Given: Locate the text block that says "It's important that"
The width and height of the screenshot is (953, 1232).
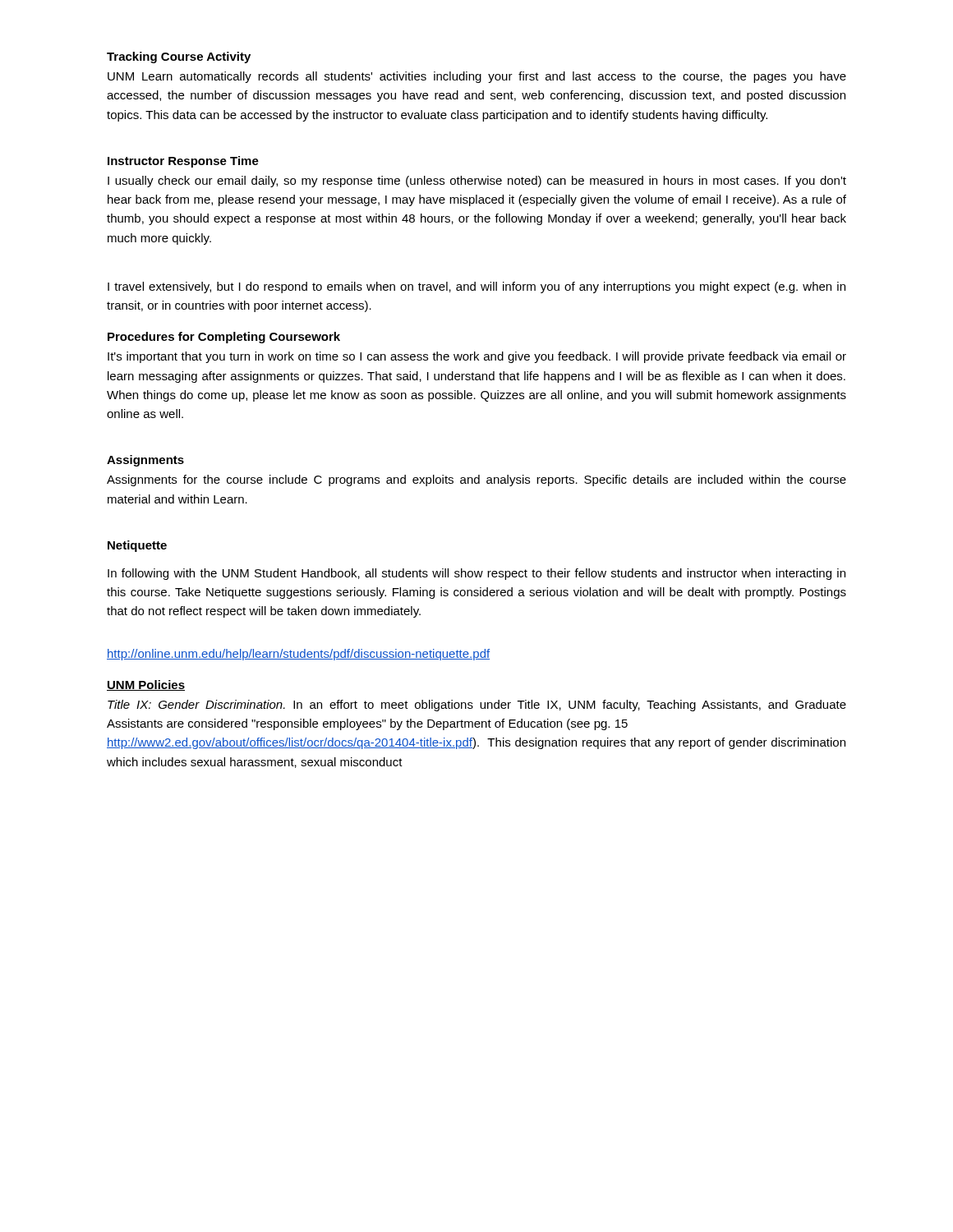Looking at the screenshot, I should click(476, 385).
